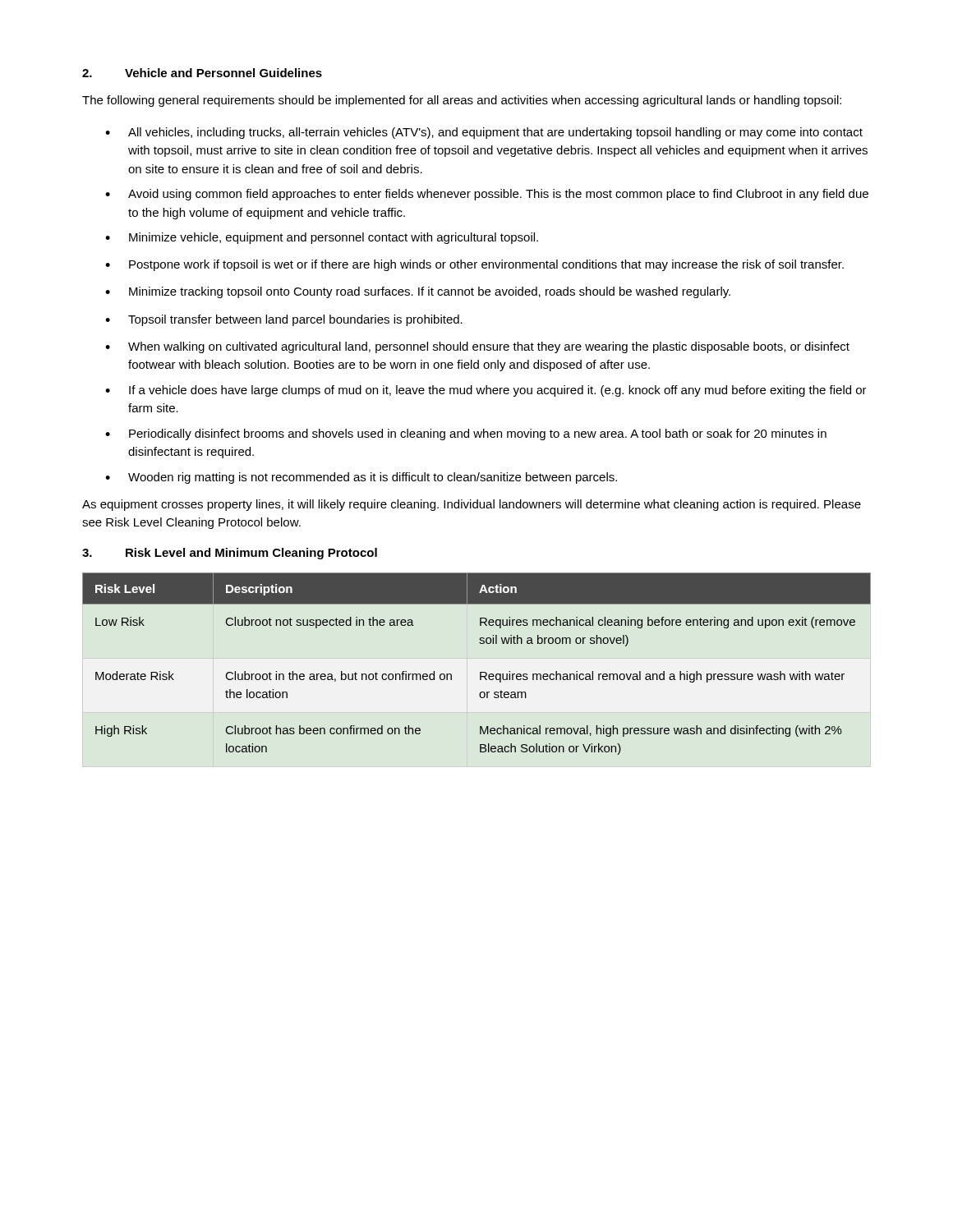Where is the passage that starts "• Wooden rig matting is not recommended"?
Viewport: 953px width, 1232px height.
[x=488, y=478]
